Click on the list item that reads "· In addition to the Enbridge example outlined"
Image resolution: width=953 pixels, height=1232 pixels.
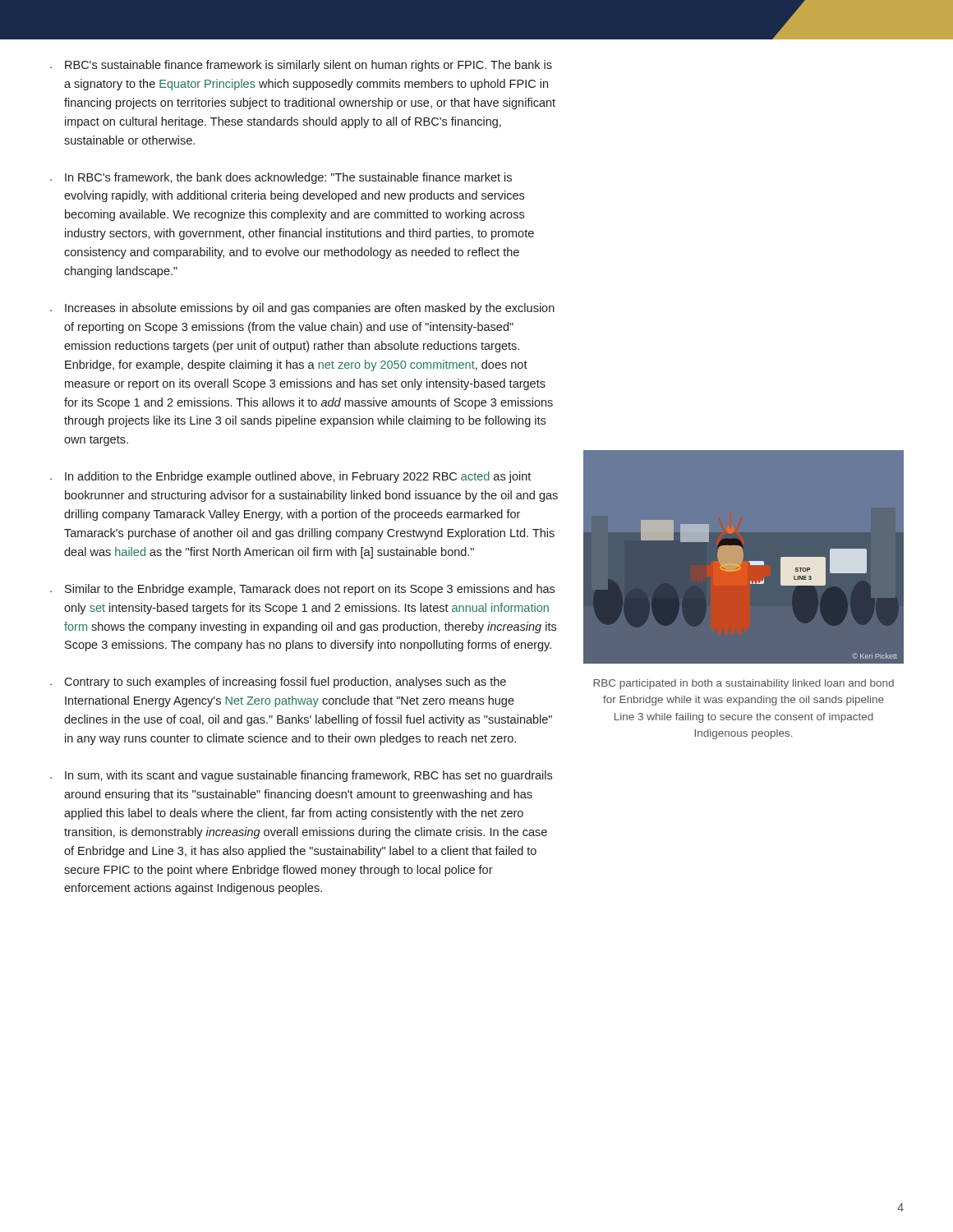pyautogui.click(x=304, y=515)
